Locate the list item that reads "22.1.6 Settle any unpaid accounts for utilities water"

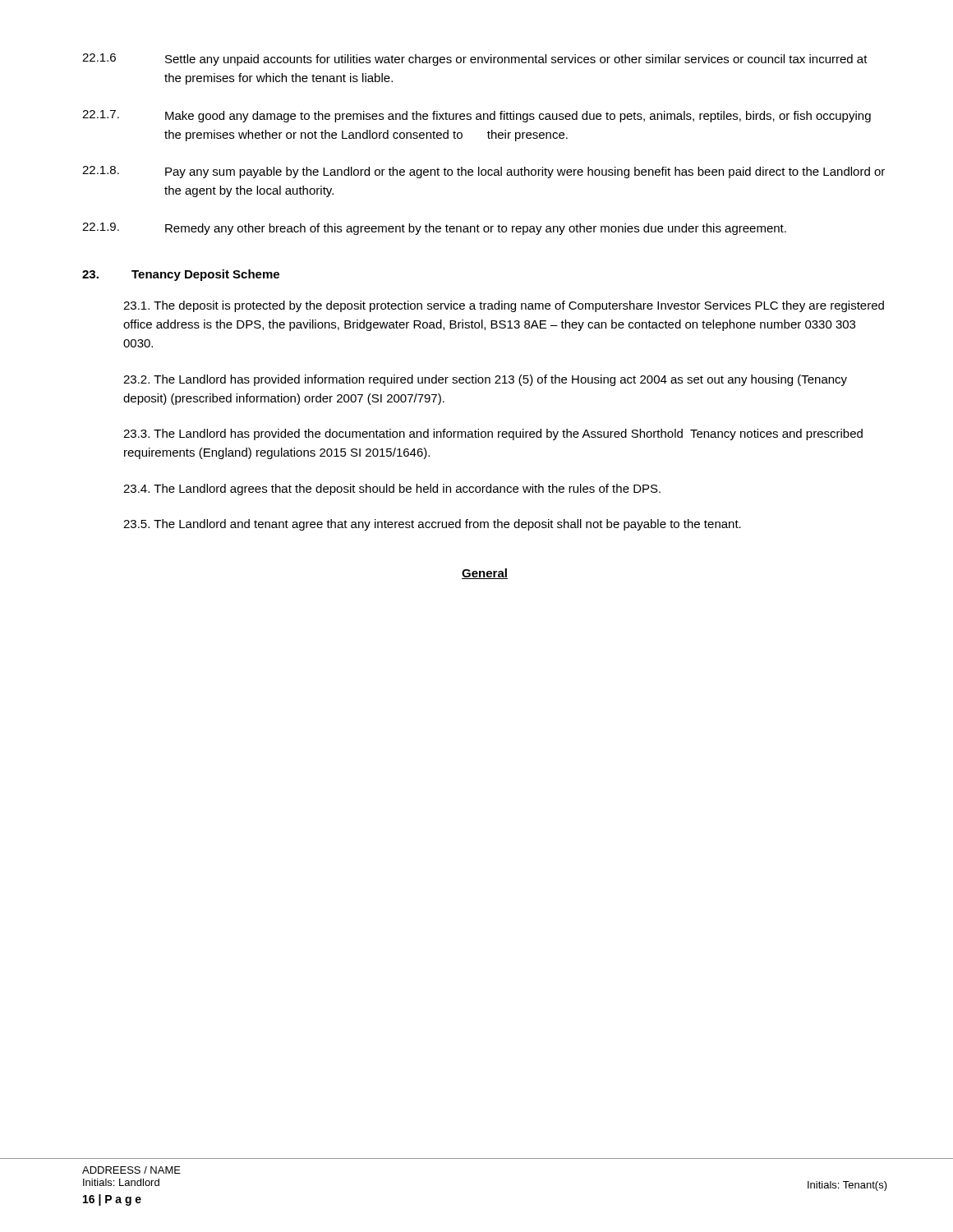click(x=485, y=68)
